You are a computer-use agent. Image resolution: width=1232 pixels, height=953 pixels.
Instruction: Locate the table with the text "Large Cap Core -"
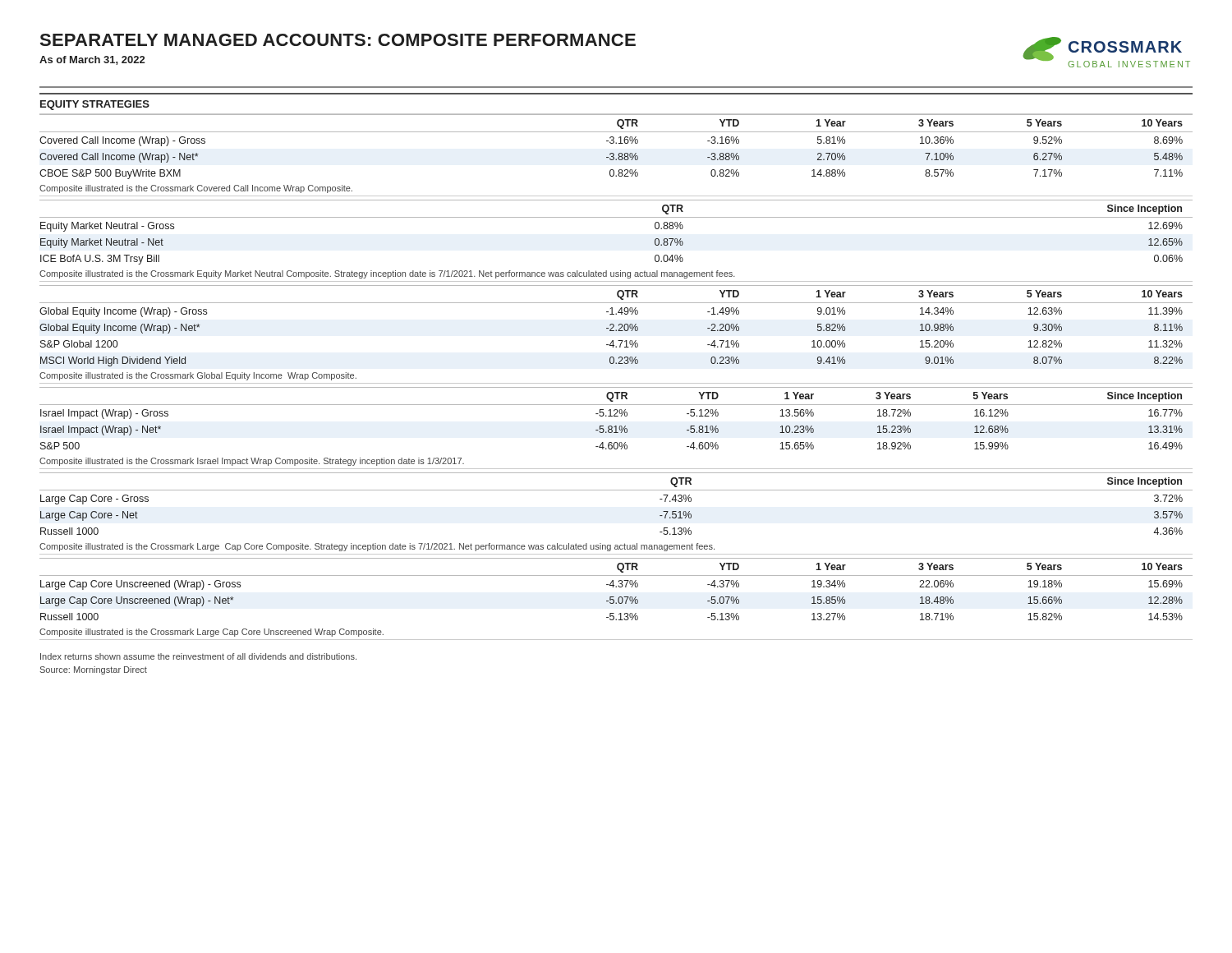click(x=616, y=506)
